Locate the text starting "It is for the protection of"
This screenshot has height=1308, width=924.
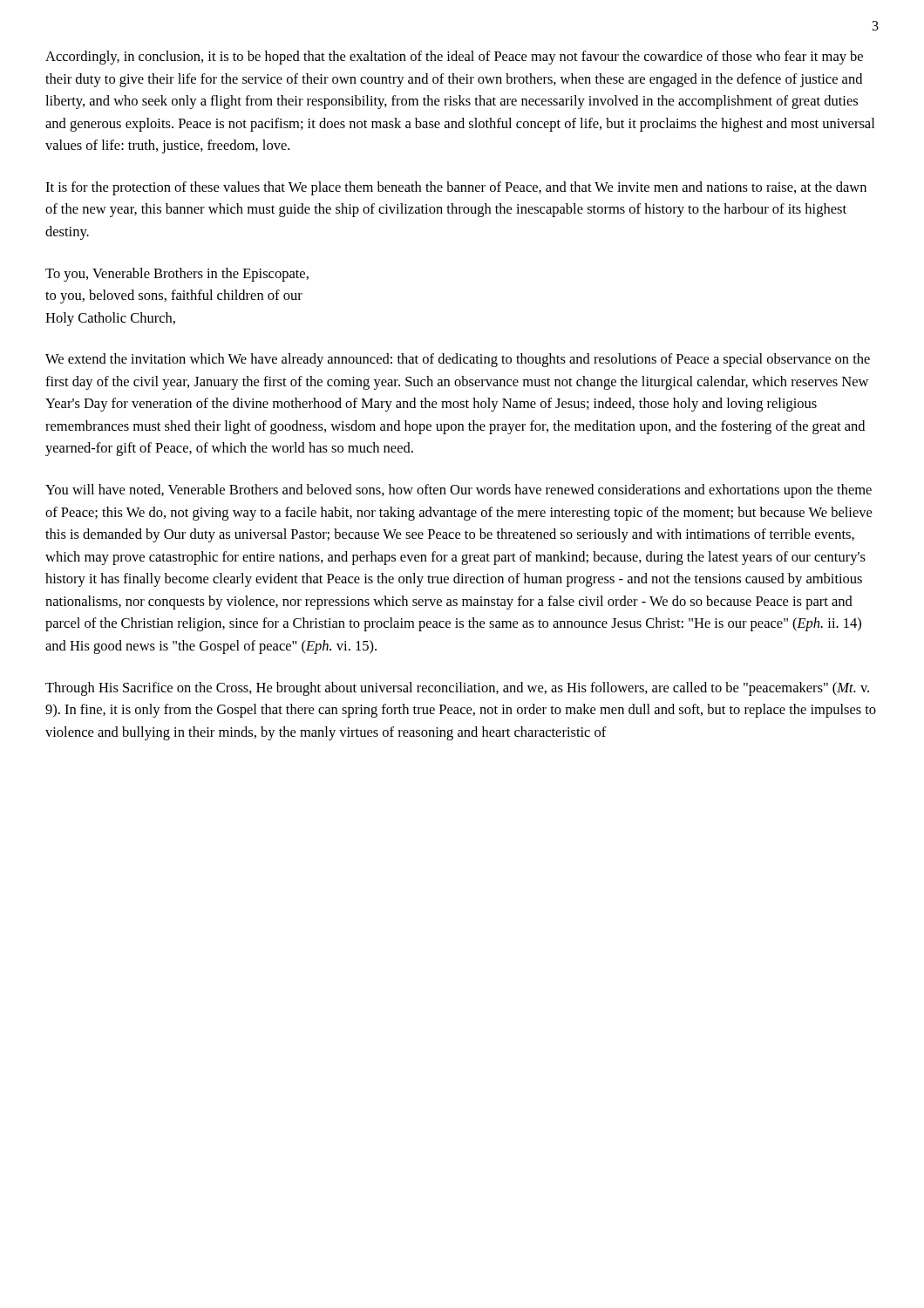(x=456, y=209)
